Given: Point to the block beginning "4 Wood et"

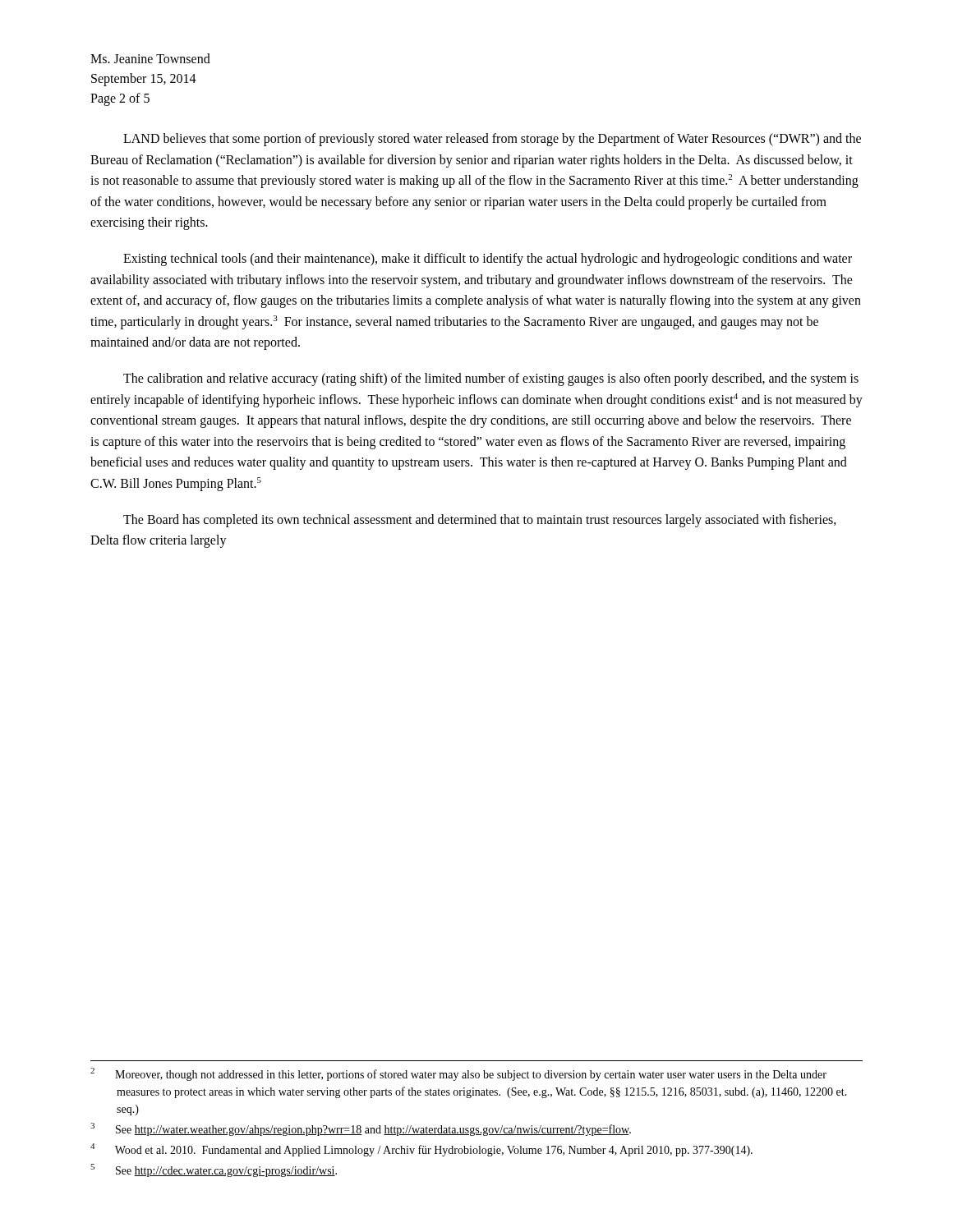Looking at the screenshot, I should point(476,1150).
